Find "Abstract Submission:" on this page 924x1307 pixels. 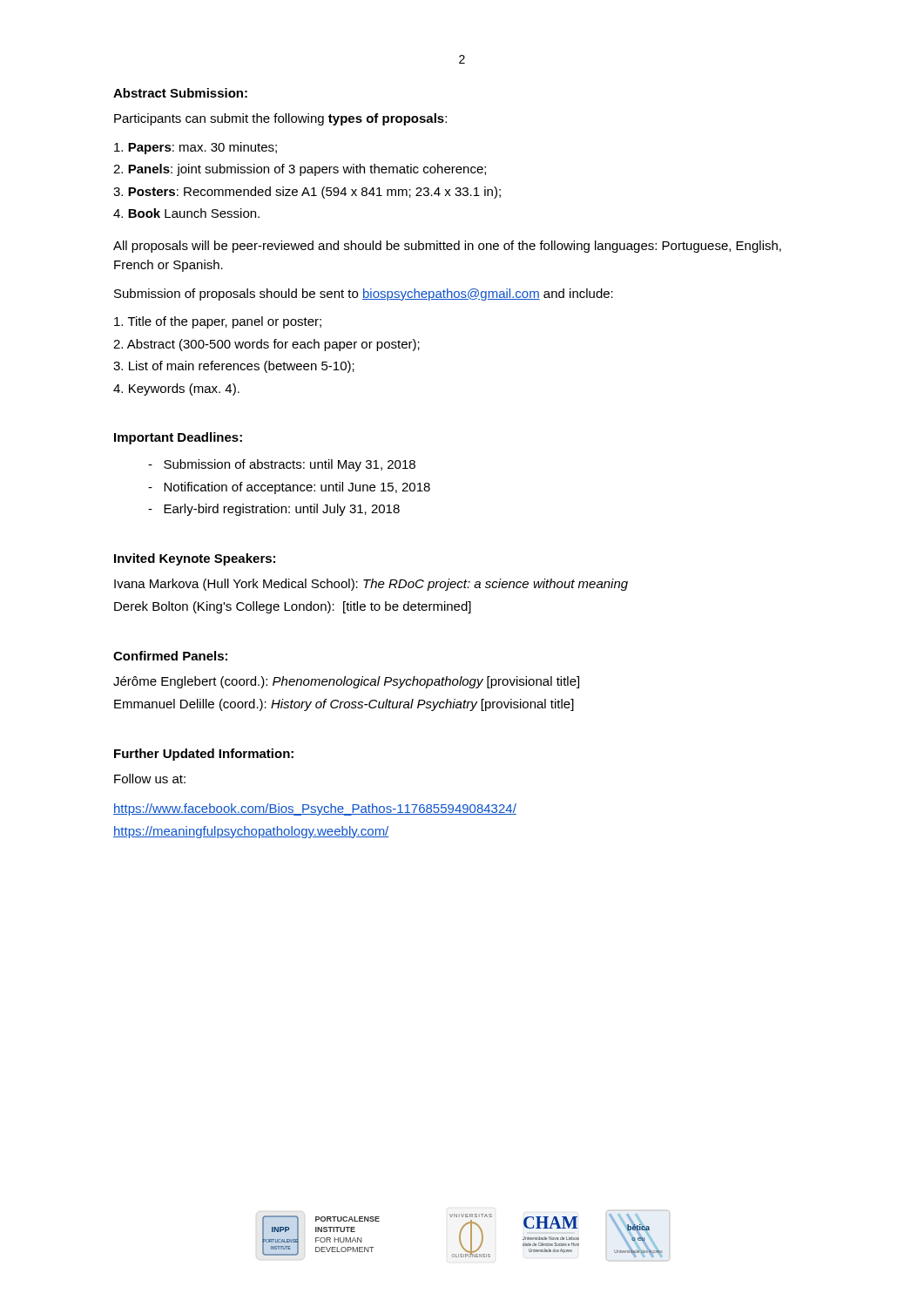181,93
